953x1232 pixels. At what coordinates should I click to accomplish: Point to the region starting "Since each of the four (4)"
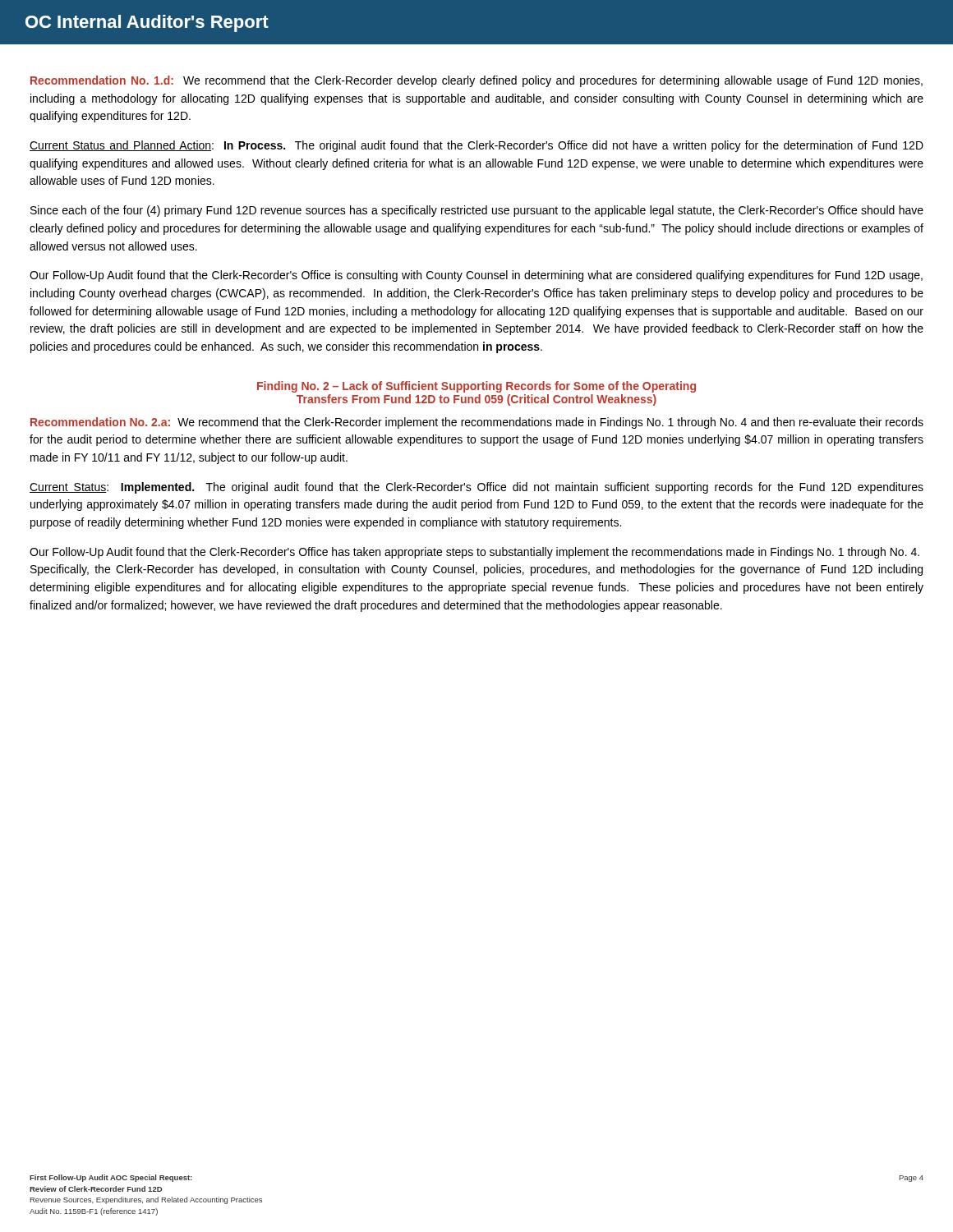tap(476, 228)
